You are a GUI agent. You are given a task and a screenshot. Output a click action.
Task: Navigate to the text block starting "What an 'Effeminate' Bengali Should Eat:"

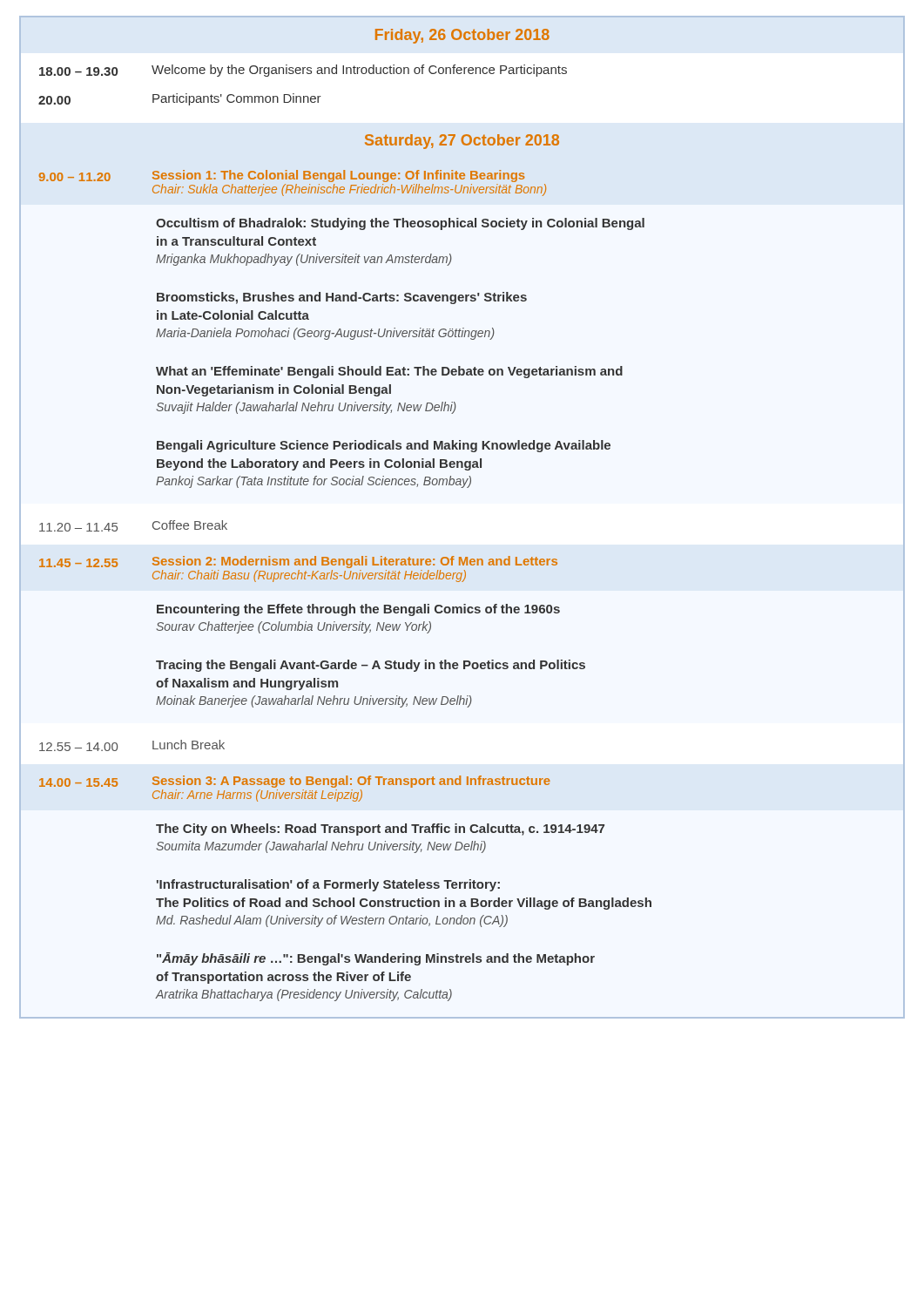[521, 388]
